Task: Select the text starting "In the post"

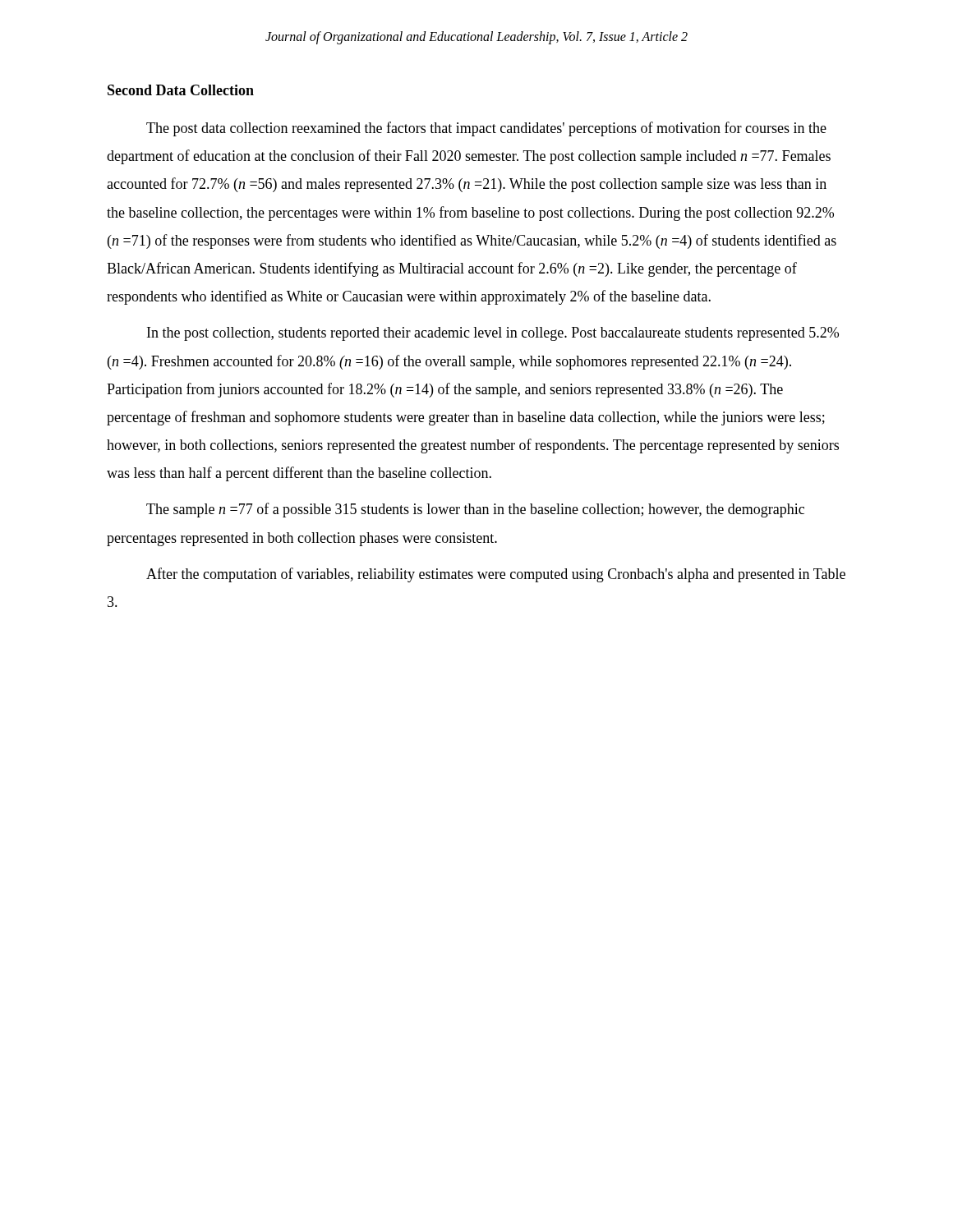Action: pyautogui.click(x=473, y=403)
